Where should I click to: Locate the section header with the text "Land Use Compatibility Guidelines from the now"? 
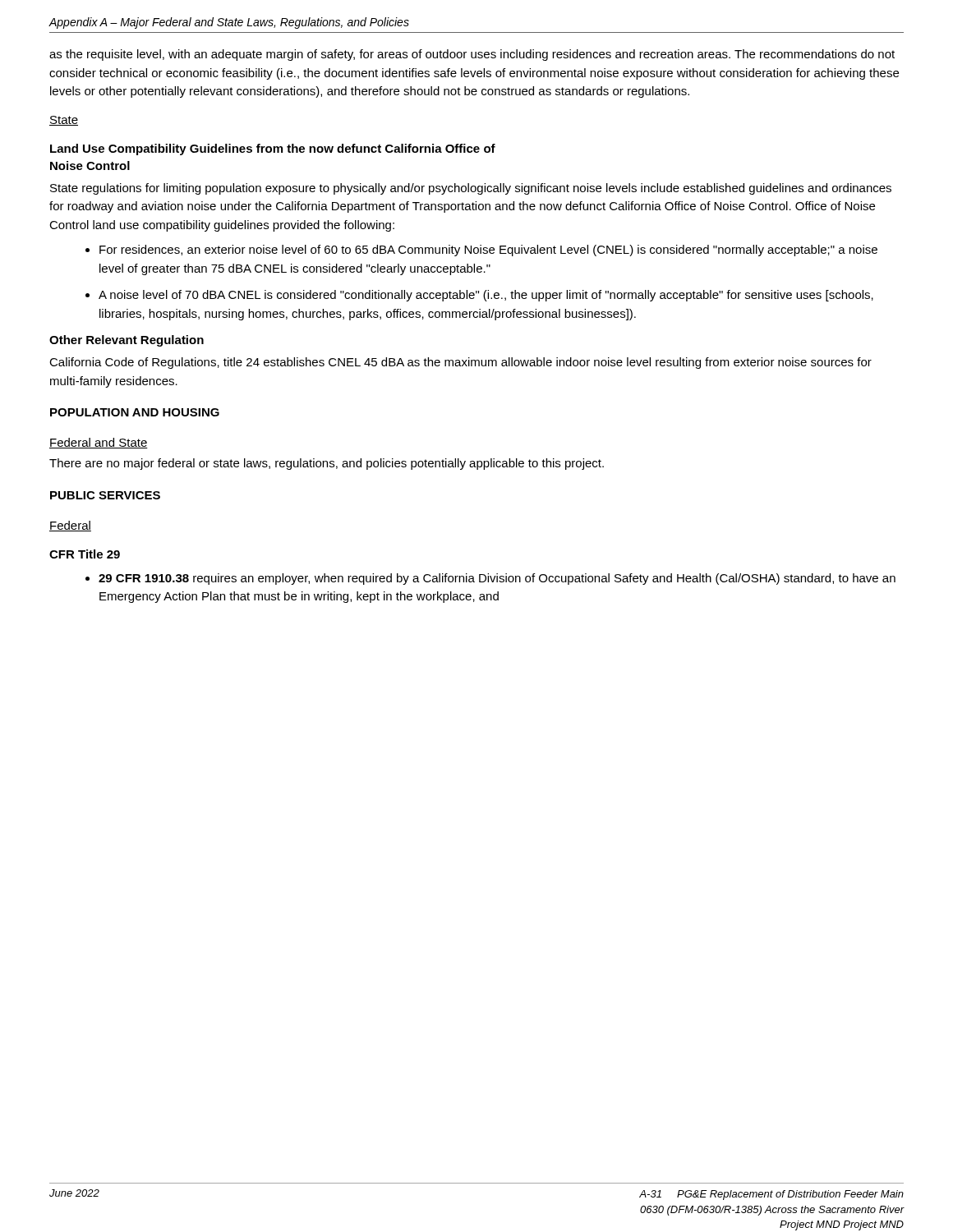click(272, 156)
